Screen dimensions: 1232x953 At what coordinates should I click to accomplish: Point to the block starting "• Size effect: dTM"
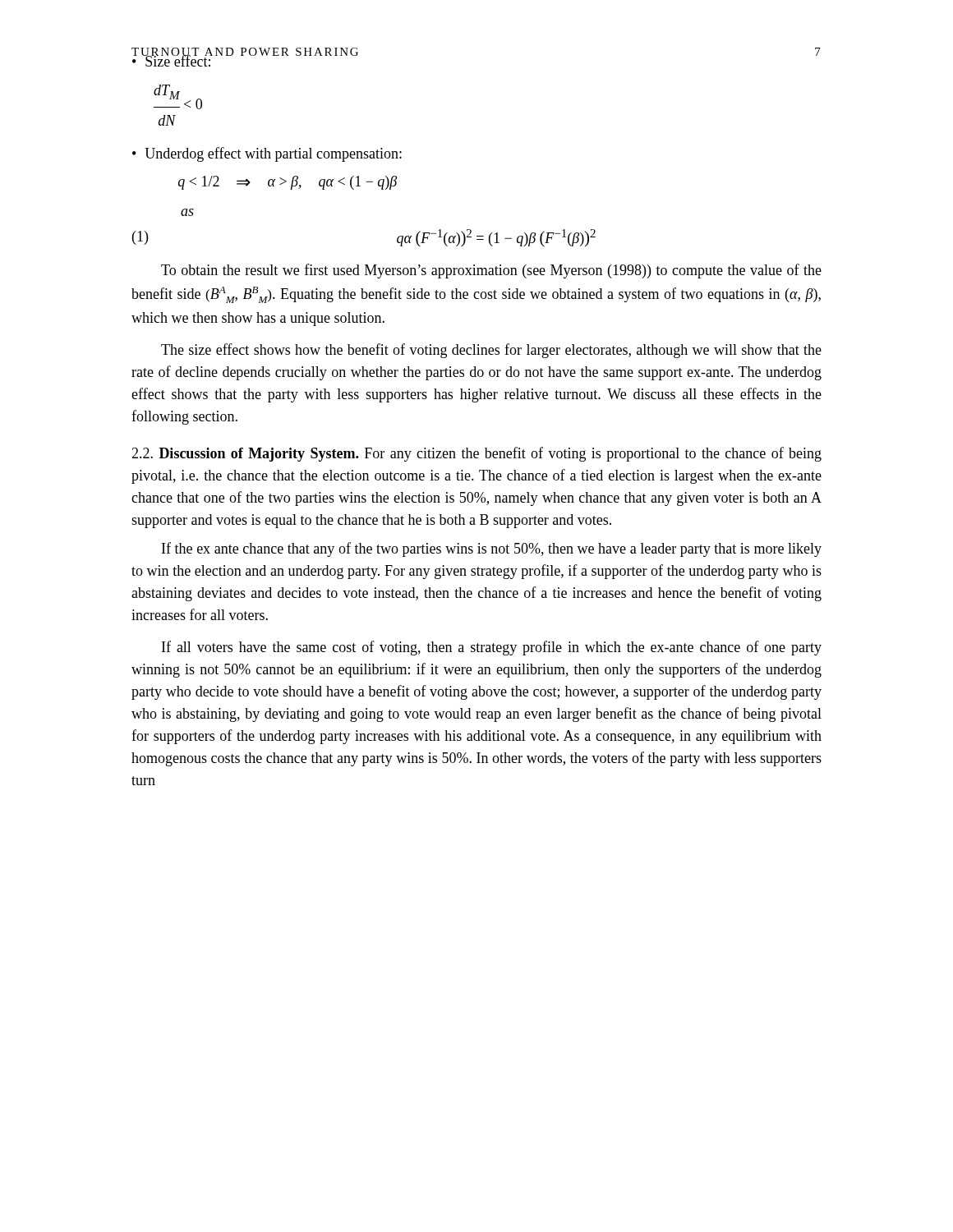click(171, 91)
